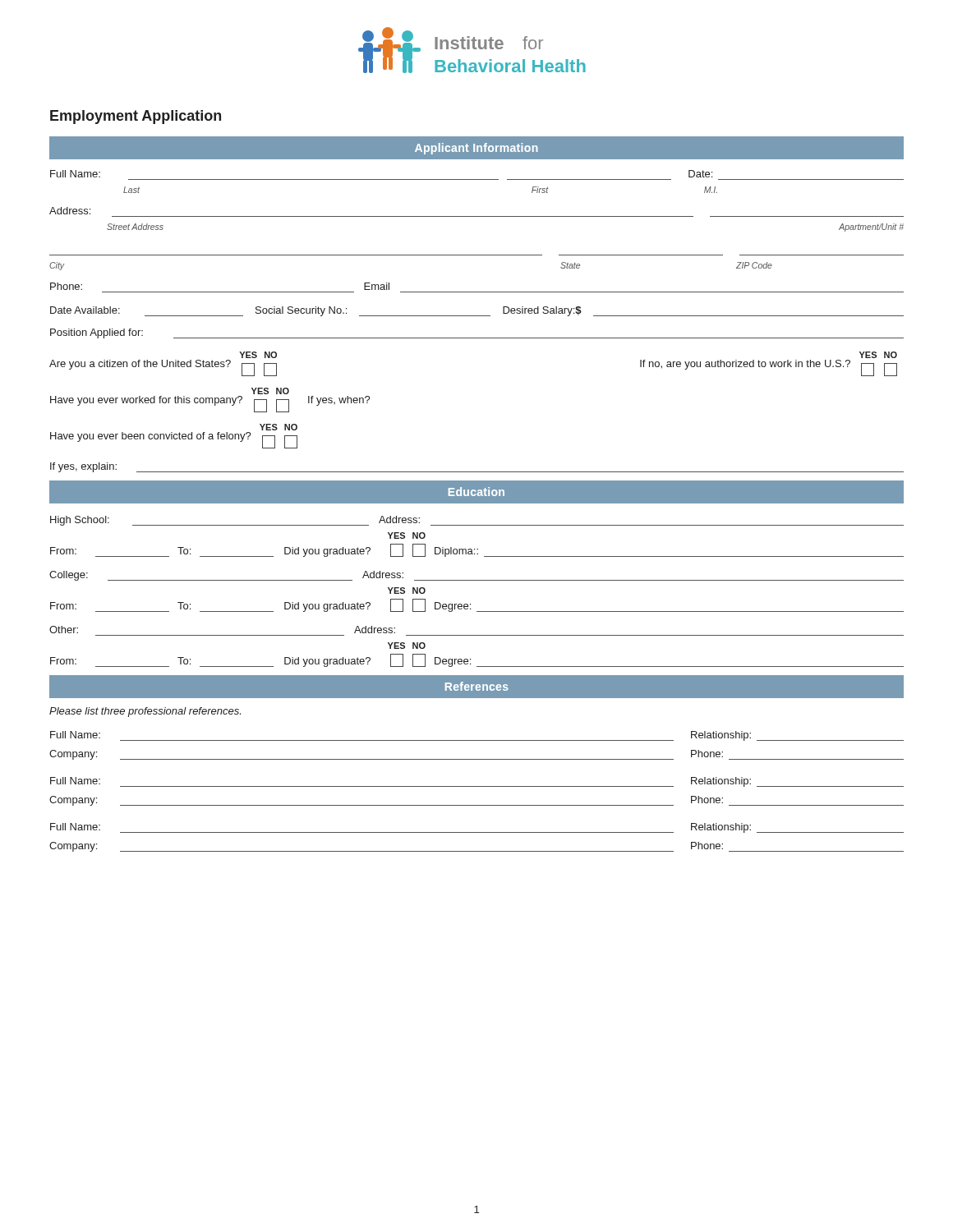Find the text containing "Date Available: Social Security No.: Desired Salary:$"
The height and width of the screenshot is (1232, 953).
pos(476,308)
